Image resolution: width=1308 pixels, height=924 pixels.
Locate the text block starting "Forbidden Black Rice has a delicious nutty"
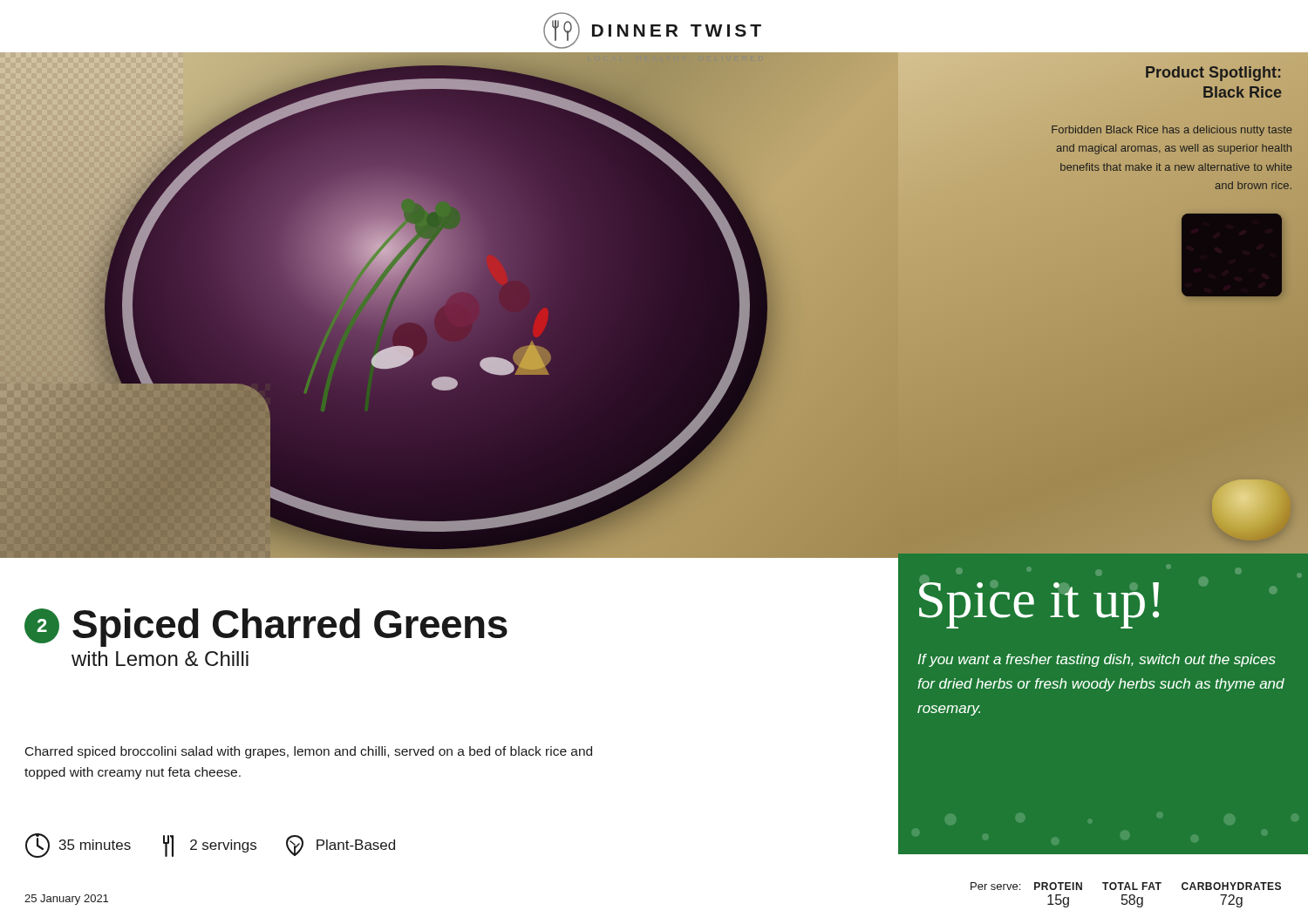(1172, 157)
